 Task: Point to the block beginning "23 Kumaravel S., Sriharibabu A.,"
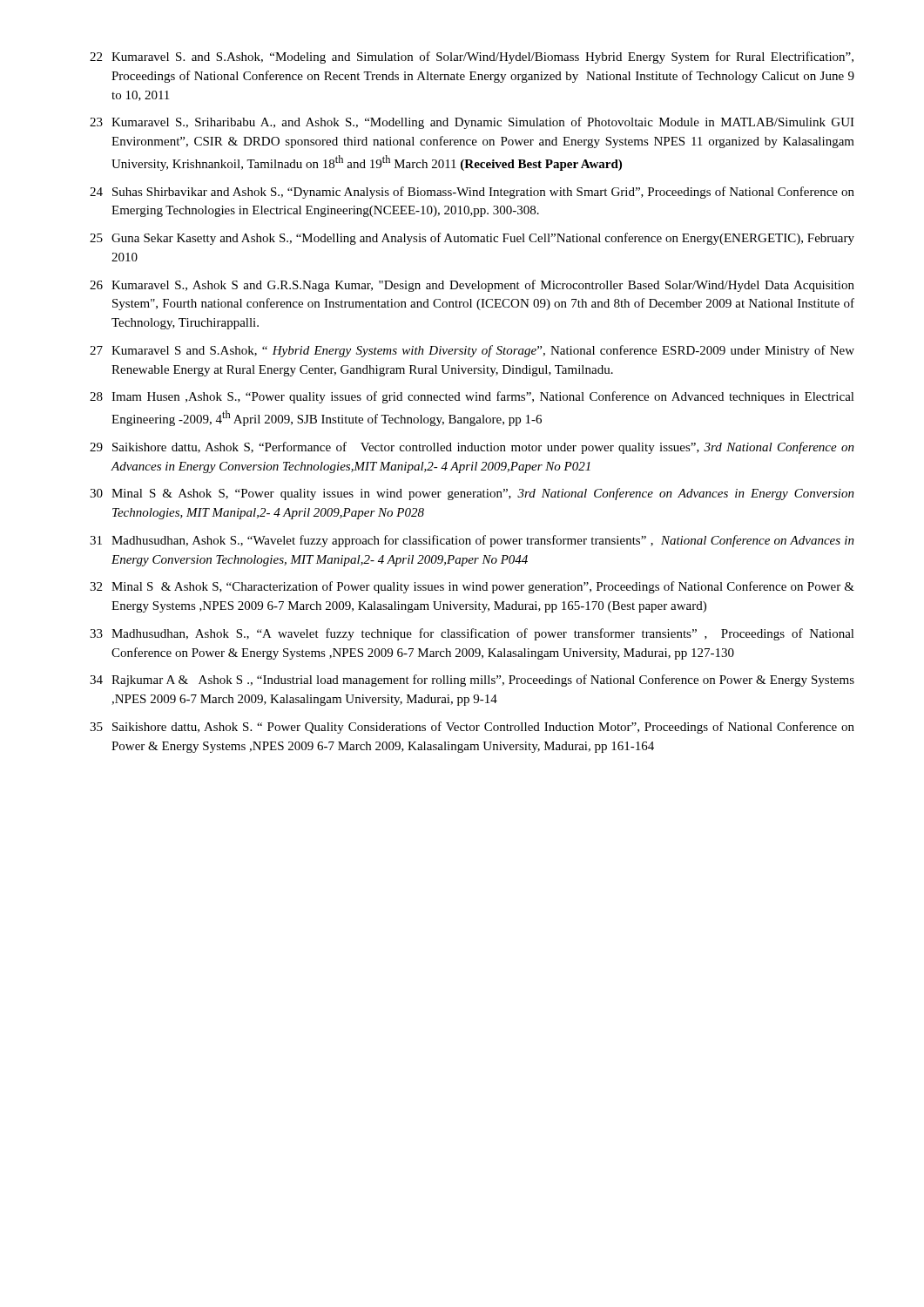click(x=462, y=144)
